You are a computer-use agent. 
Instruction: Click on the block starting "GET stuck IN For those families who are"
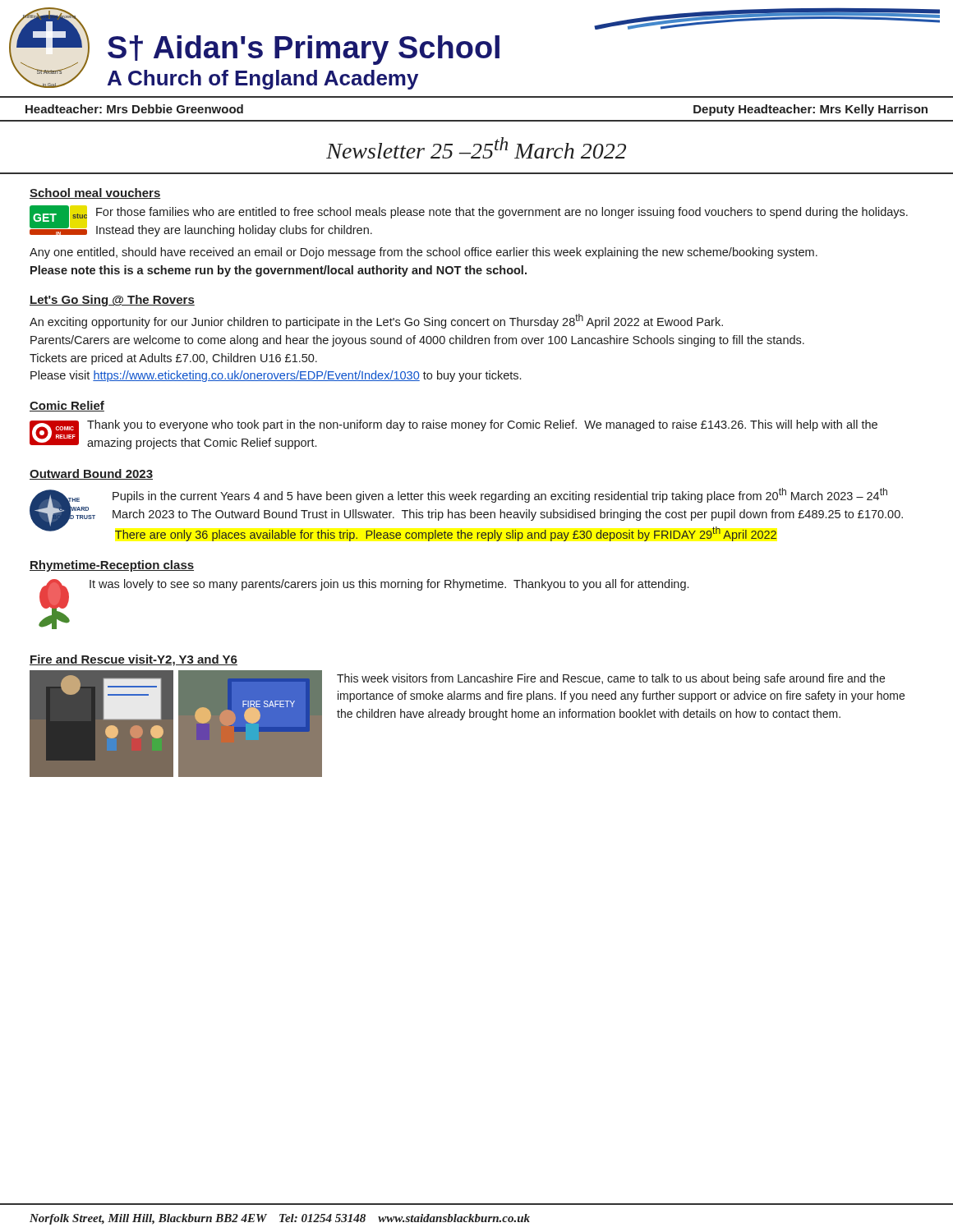point(476,240)
